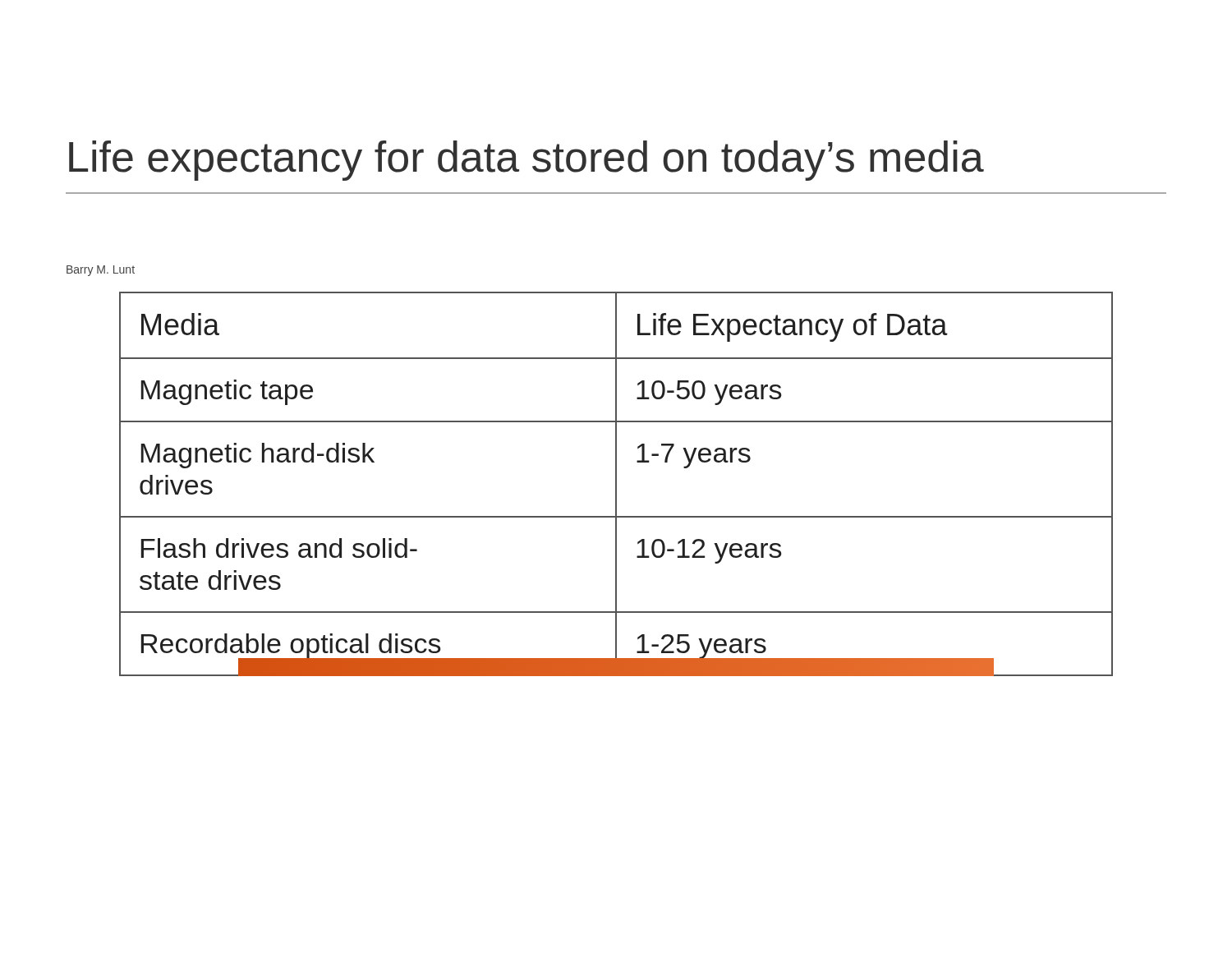Image resolution: width=1232 pixels, height=953 pixels.
Task: Select the text starting "Life expectancy for data stored"
Action: [x=616, y=163]
